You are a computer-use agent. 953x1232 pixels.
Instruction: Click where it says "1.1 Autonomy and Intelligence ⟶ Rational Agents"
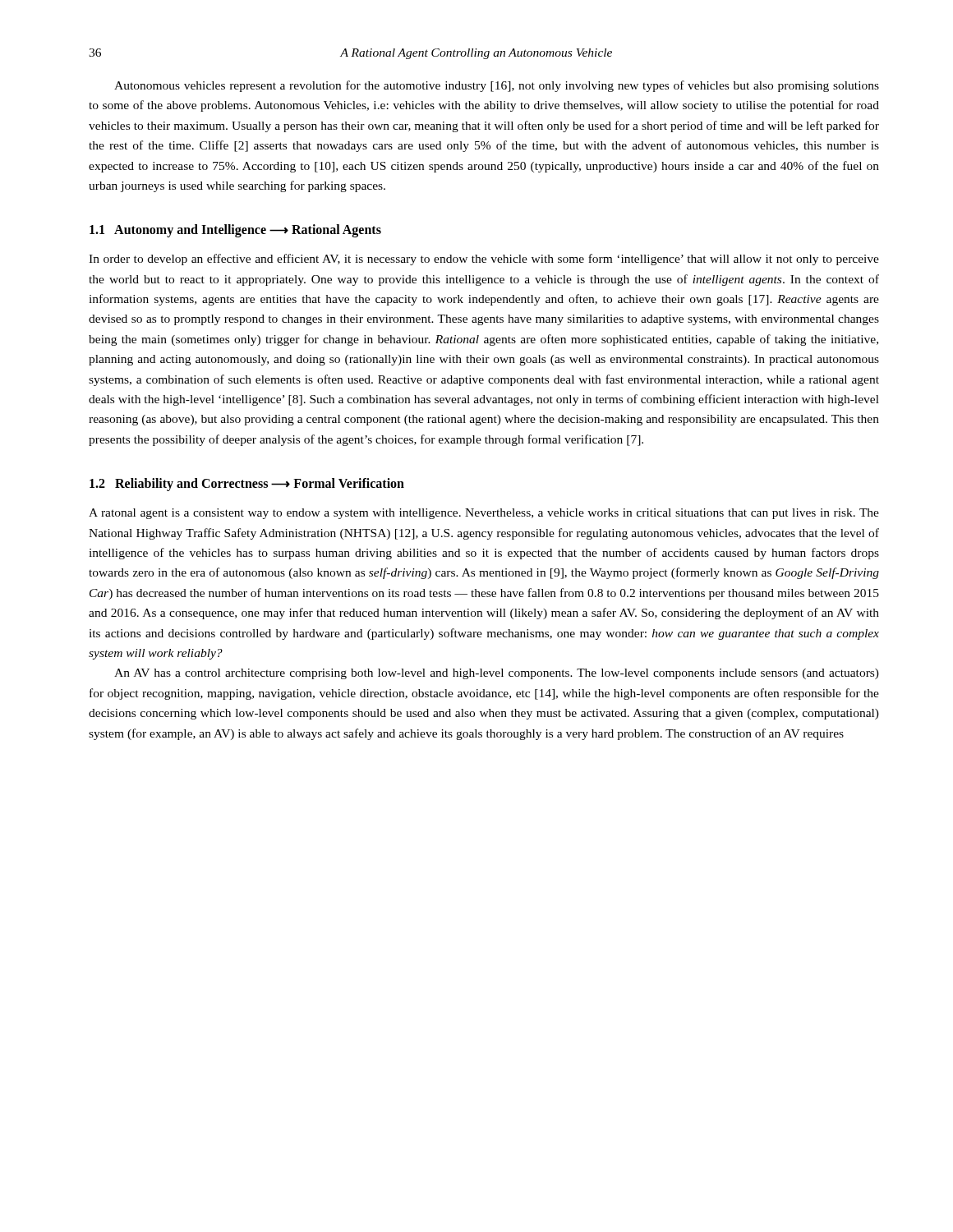(235, 230)
